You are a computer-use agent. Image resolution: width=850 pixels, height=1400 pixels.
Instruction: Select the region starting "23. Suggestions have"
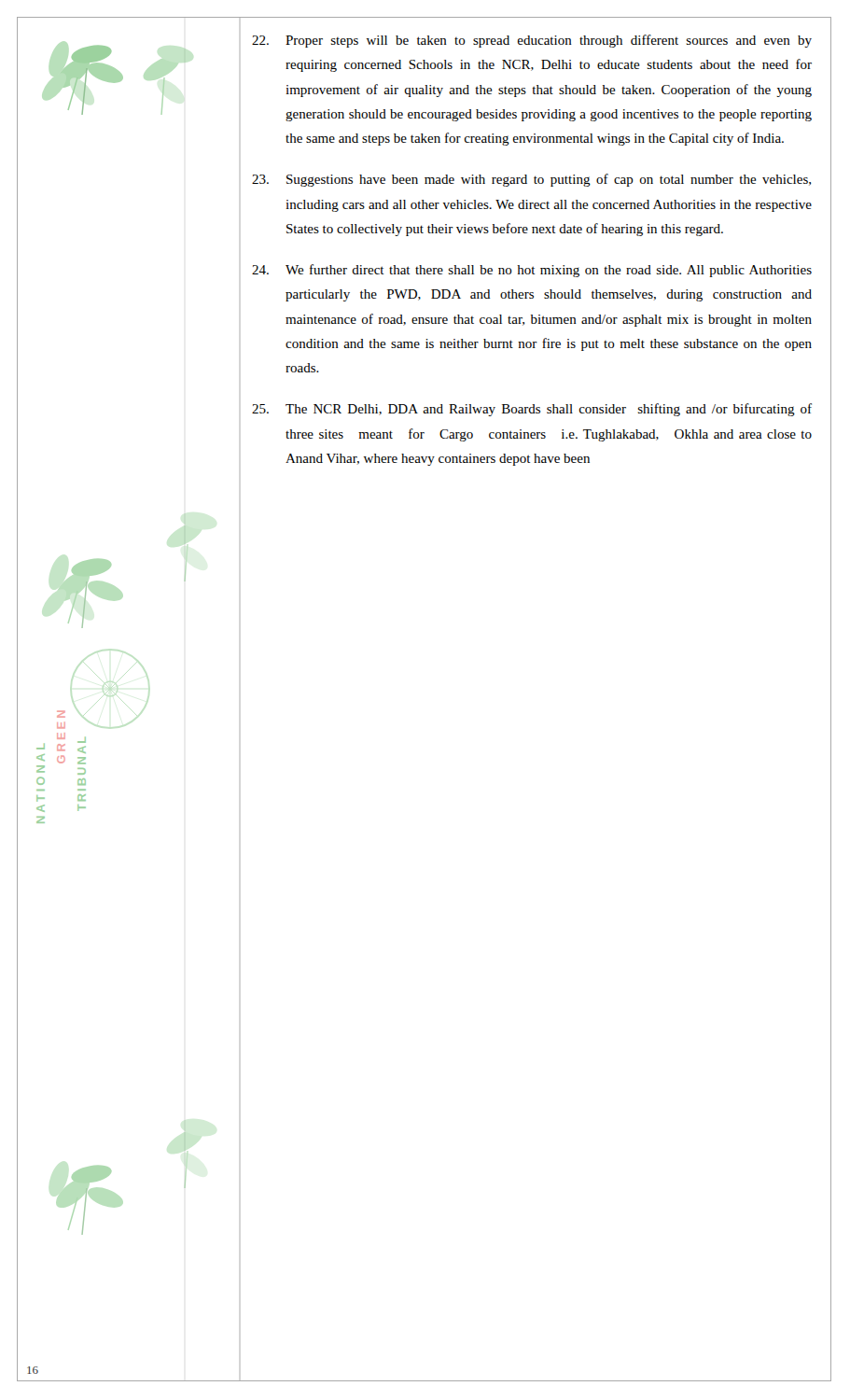point(532,204)
